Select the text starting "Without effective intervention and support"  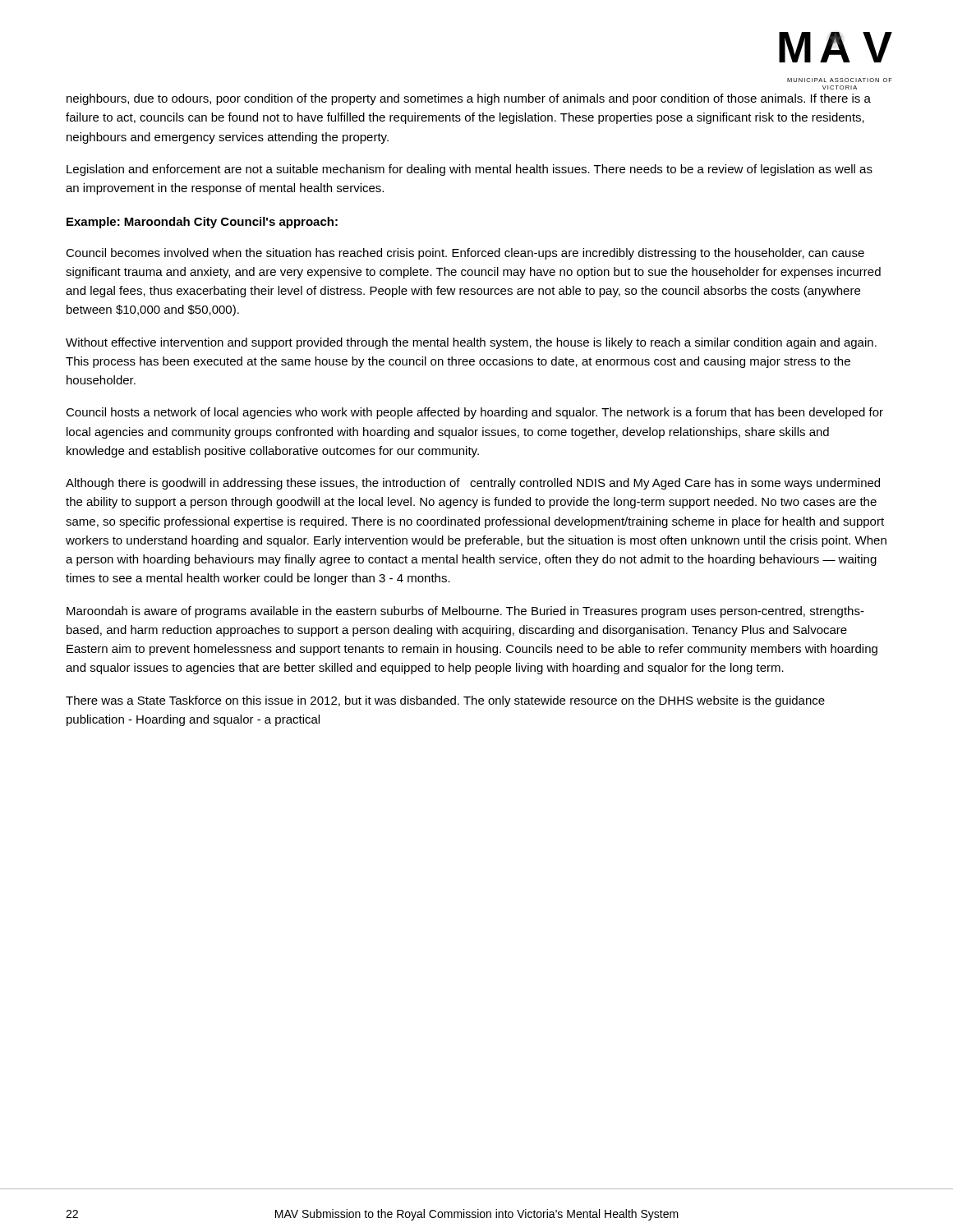coord(471,361)
